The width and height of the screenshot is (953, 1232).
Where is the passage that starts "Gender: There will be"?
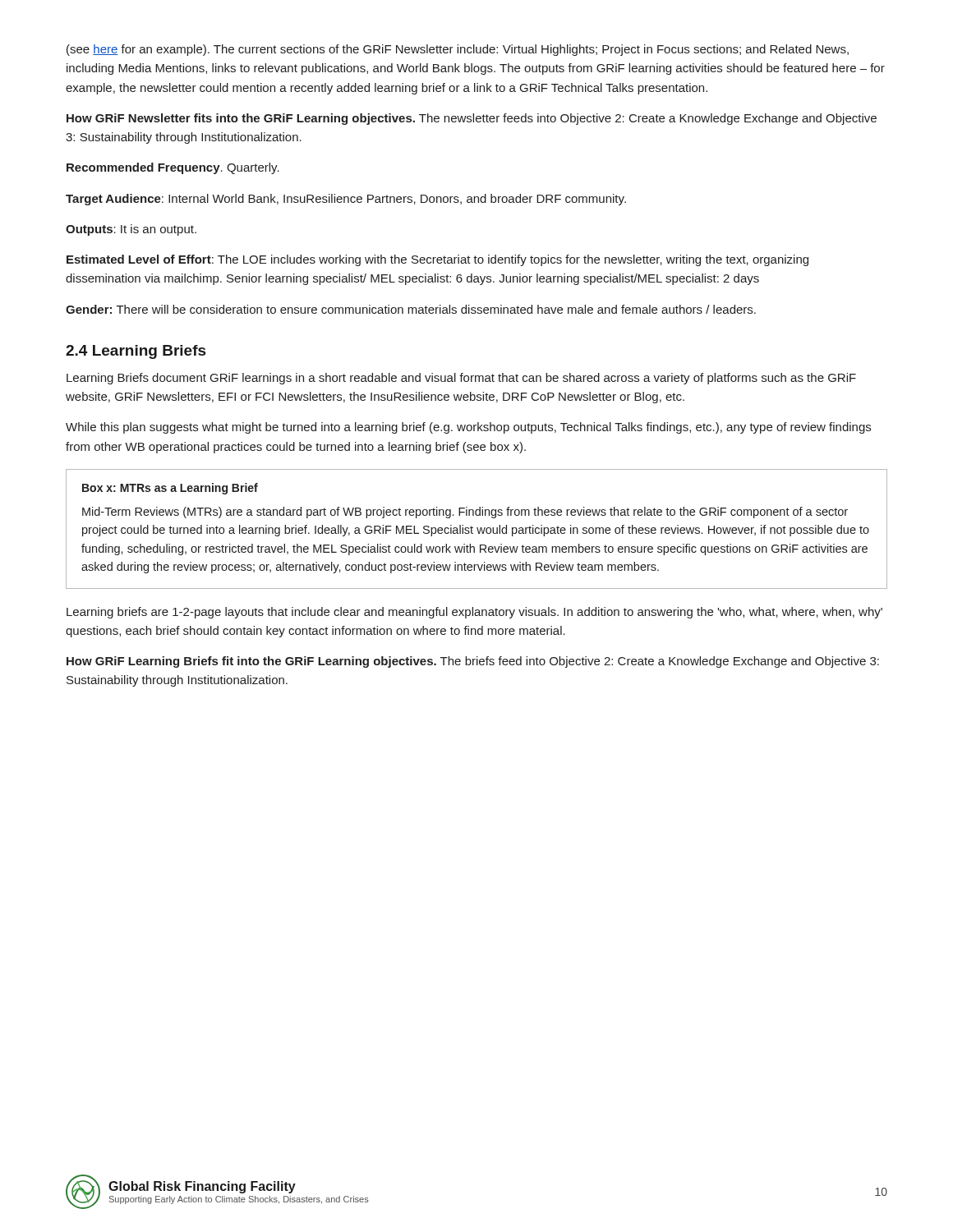(411, 309)
